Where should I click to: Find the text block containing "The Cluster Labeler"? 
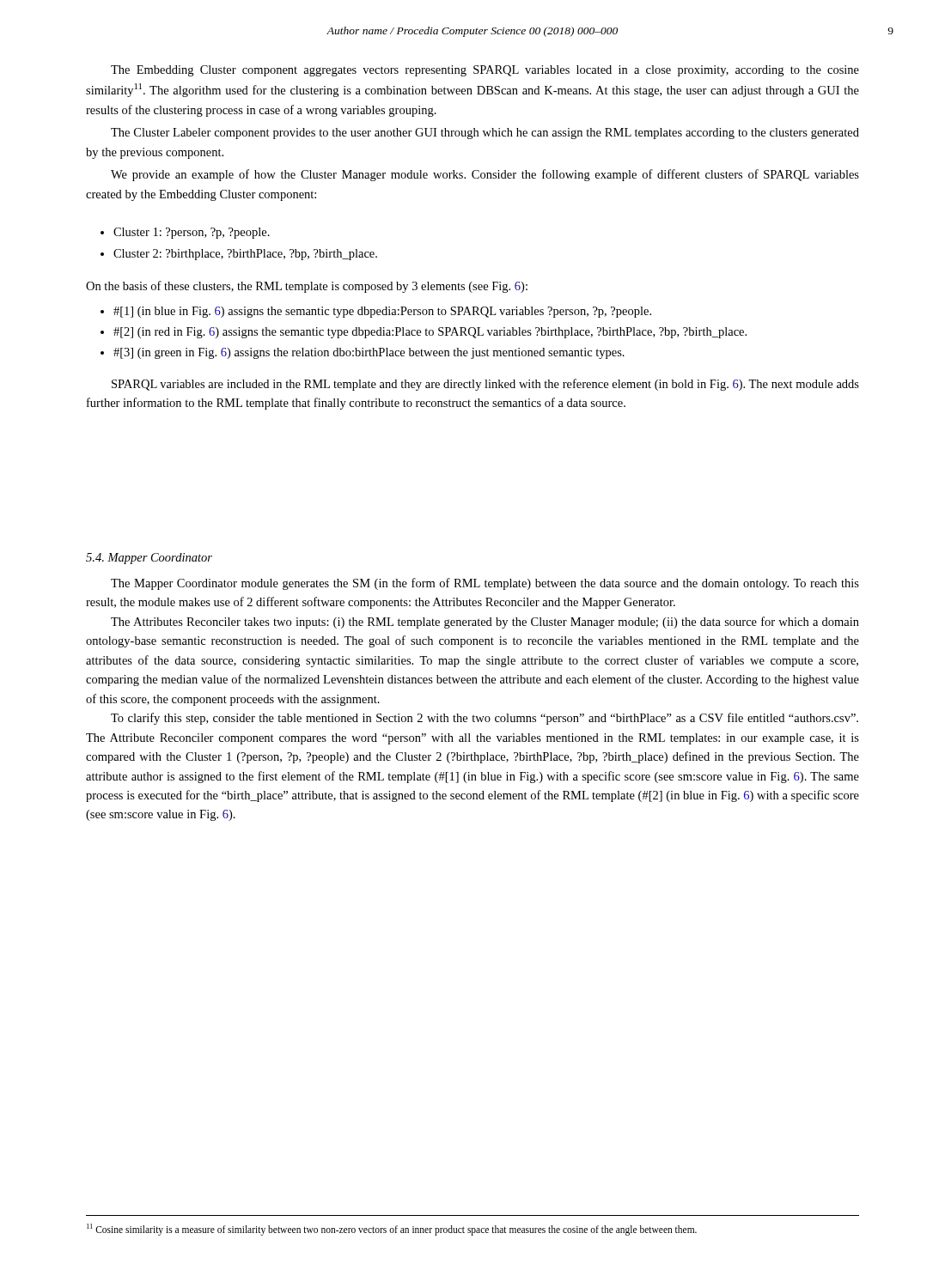click(472, 142)
